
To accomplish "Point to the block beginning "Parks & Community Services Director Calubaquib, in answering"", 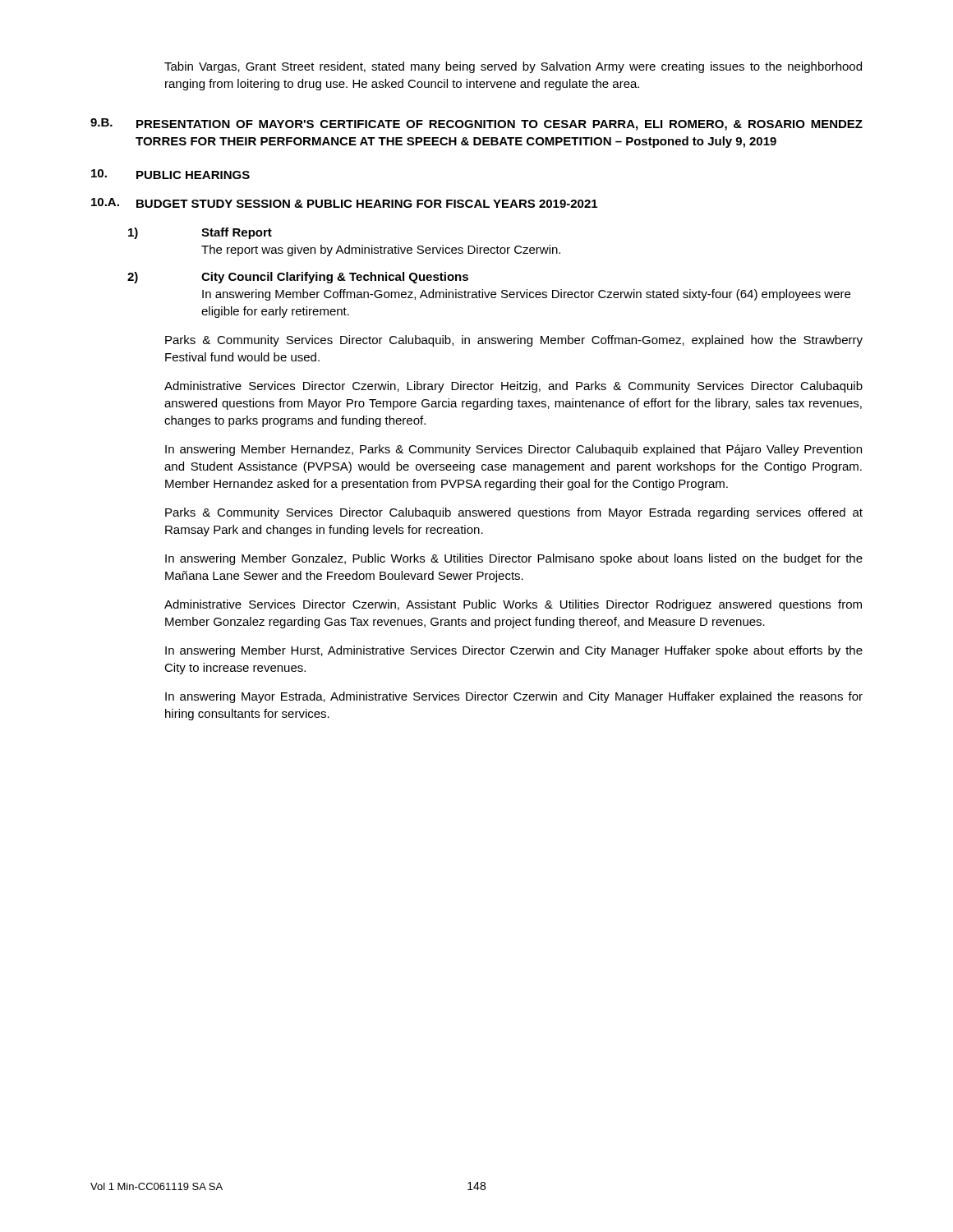I will [513, 348].
